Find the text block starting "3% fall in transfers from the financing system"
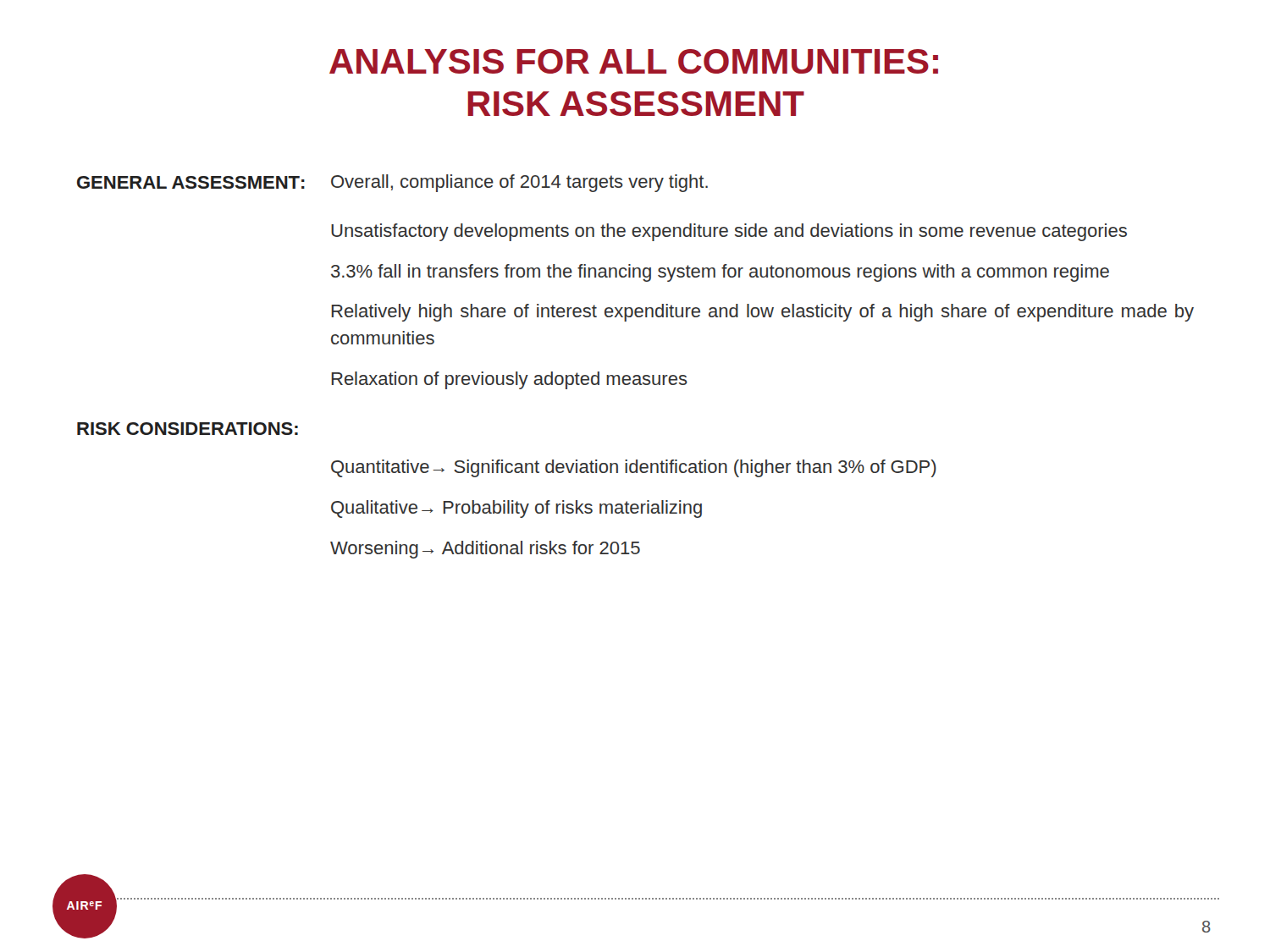This screenshot has height=952, width=1270. [x=762, y=264]
